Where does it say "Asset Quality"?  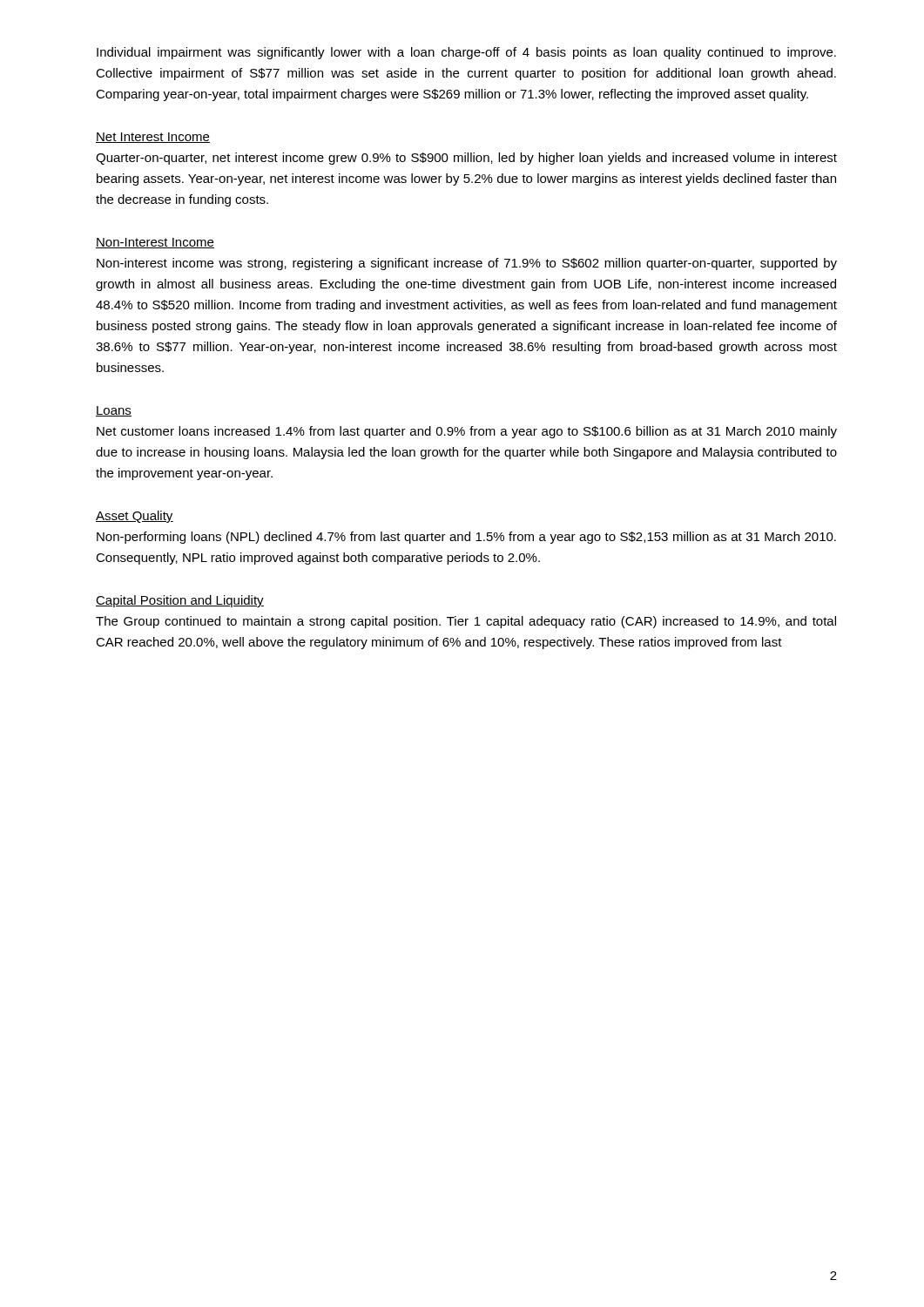[134, 515]
